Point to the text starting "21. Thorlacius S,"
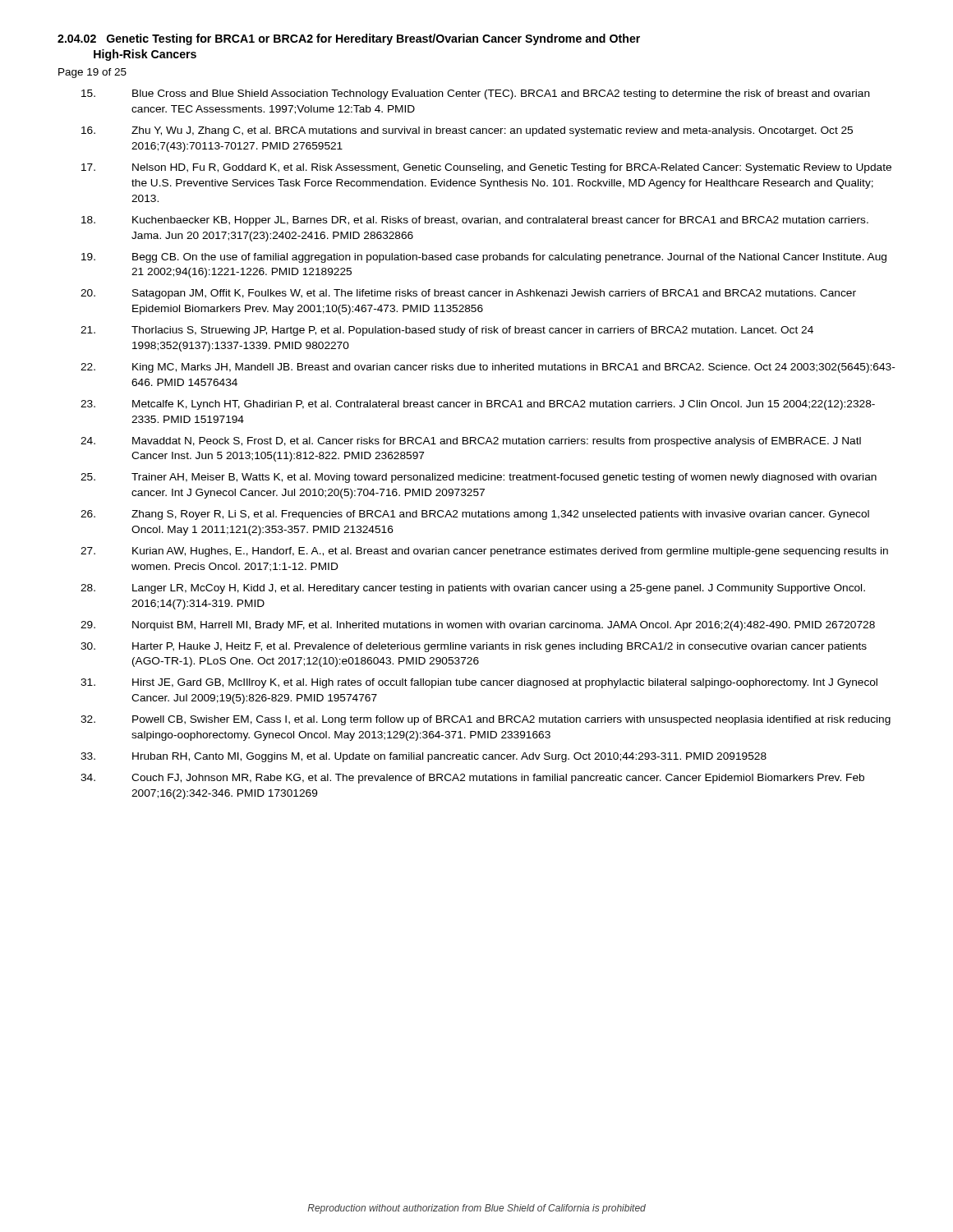The image size is (953, 1232). [x=476, y=338]
